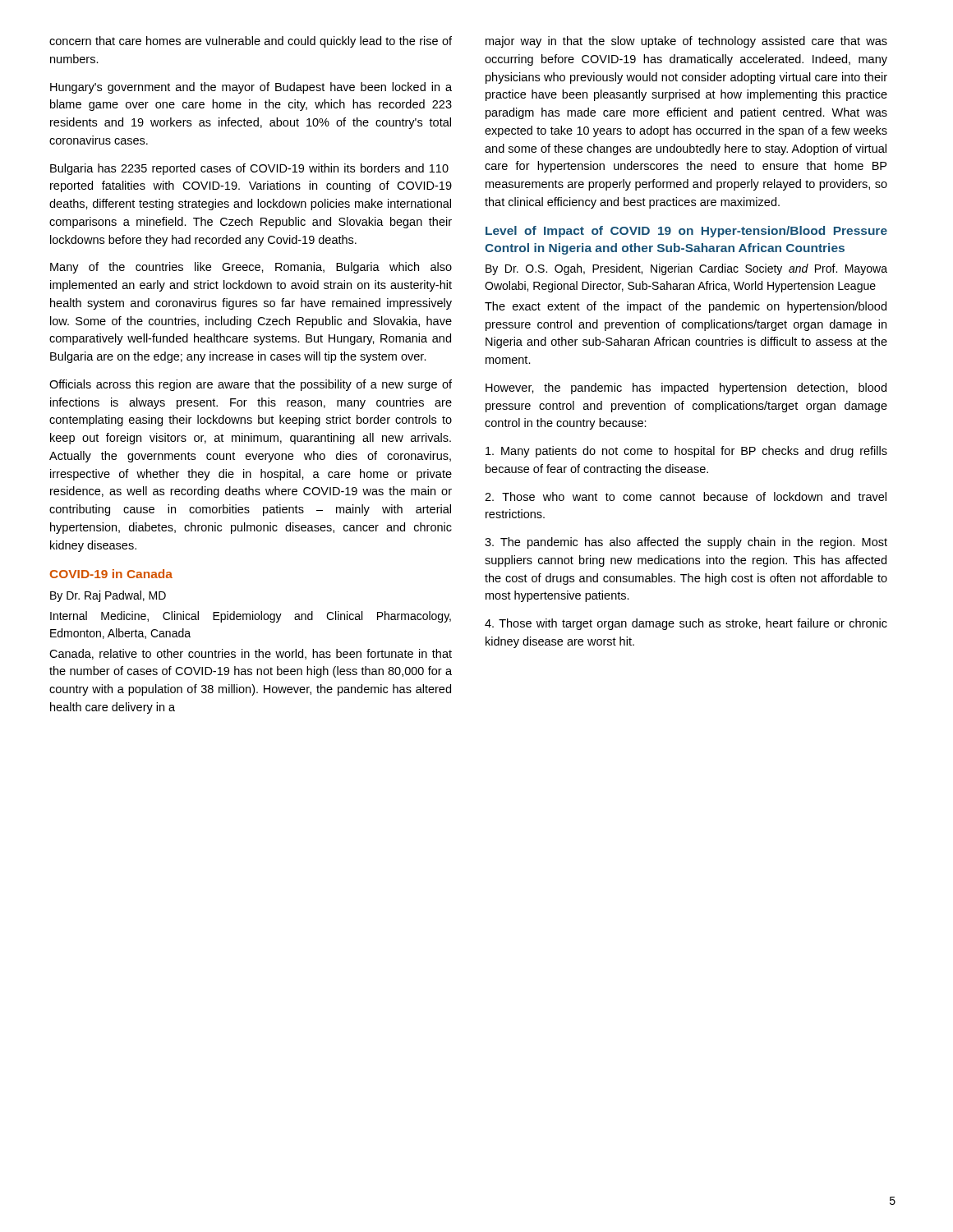Click on the element starting "Hungary's government and the mayor"
953x1232 pixels.
[251, 114]
